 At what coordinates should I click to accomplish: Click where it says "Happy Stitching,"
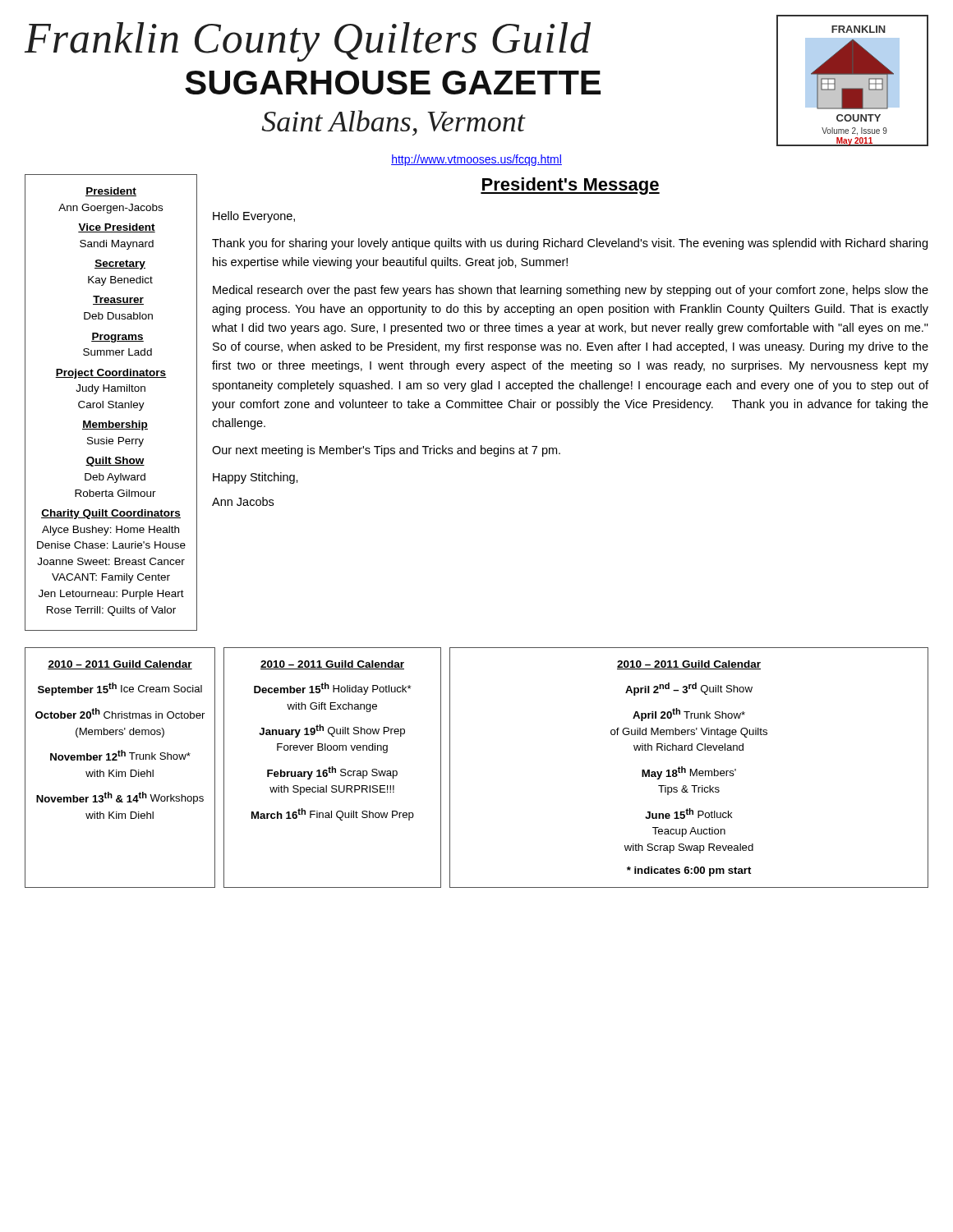(x=255, y=477)
